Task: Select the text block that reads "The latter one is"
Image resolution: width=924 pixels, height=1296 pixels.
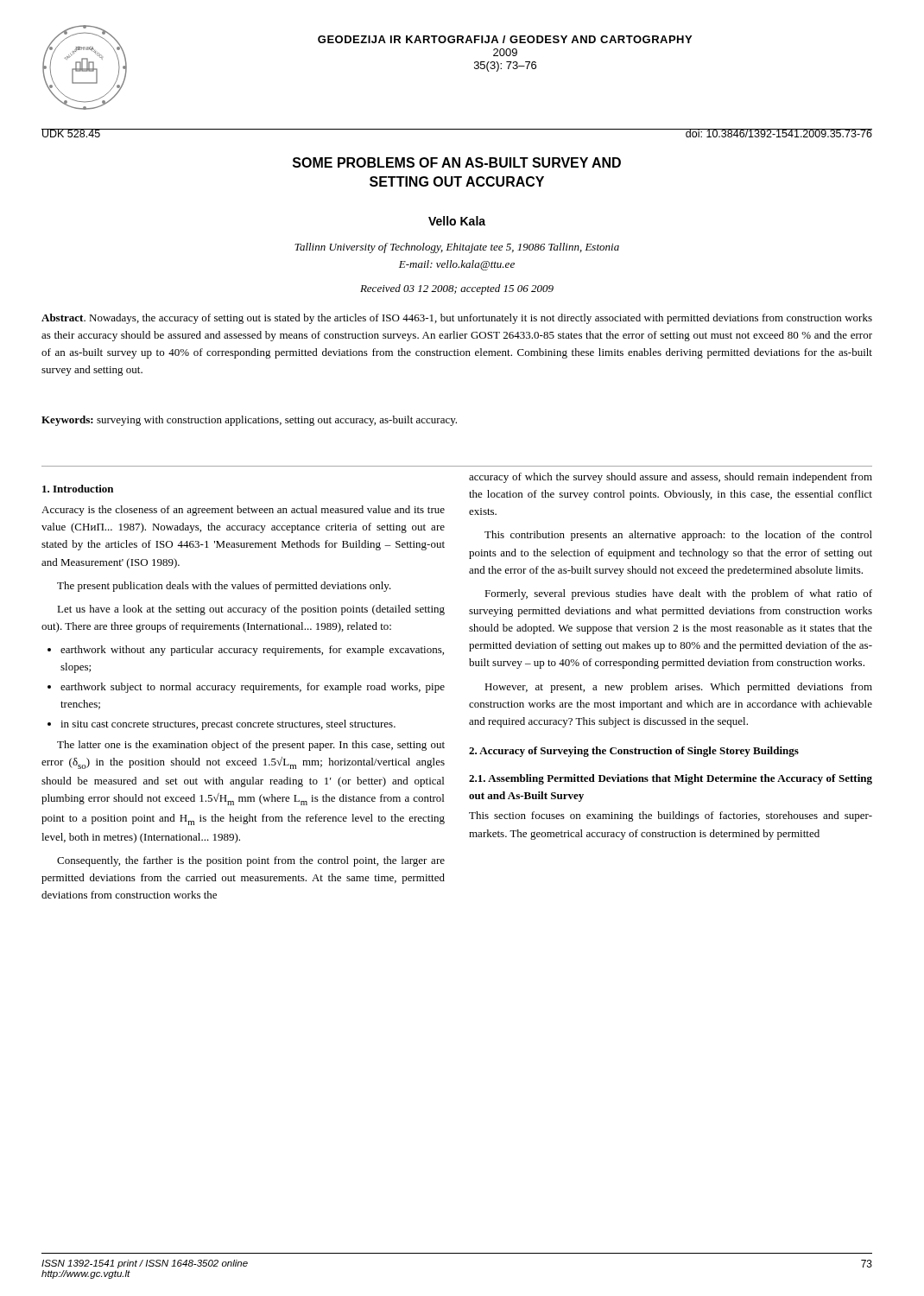Action: point(243,790)
